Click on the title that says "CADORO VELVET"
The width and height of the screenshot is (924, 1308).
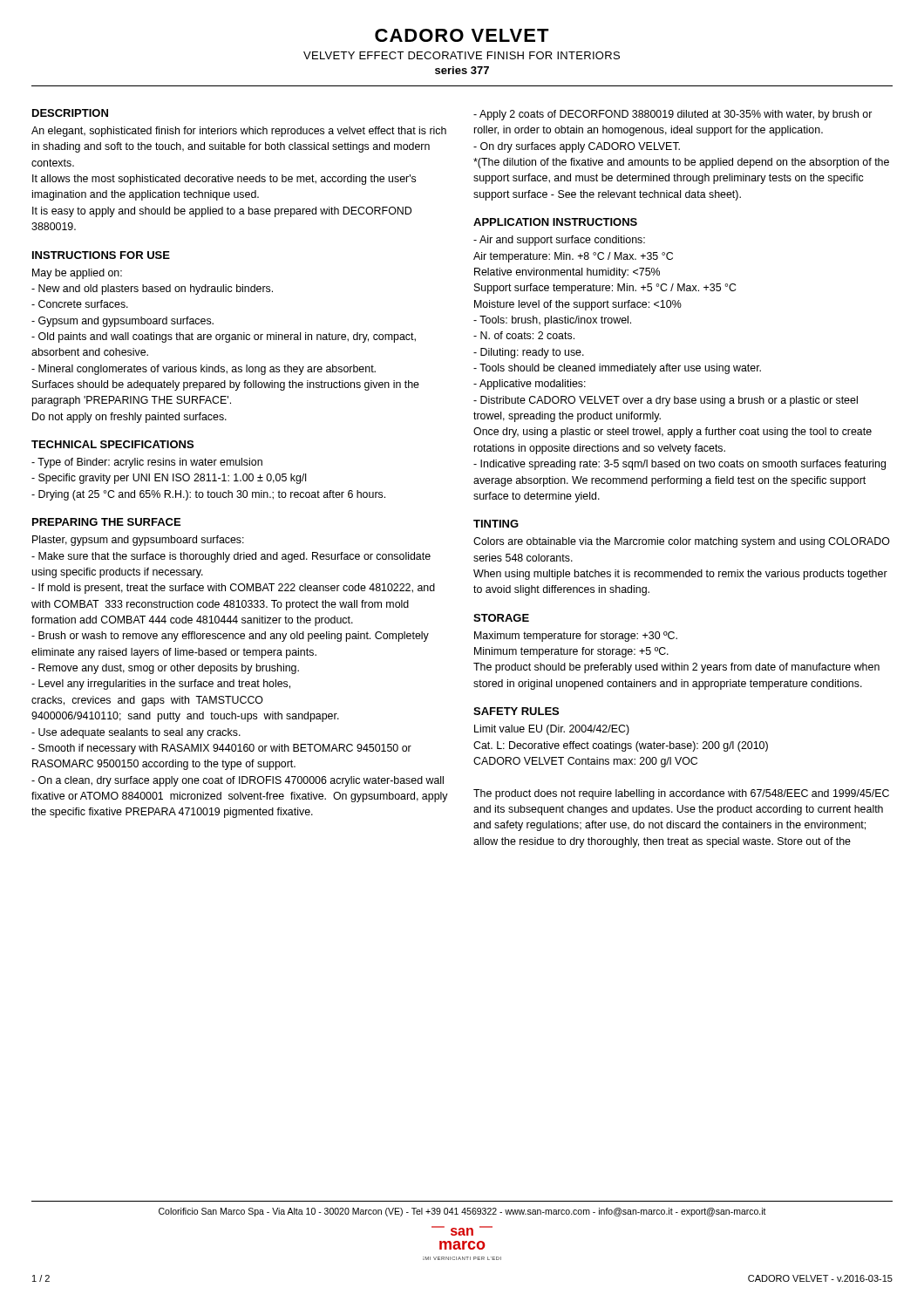(x=462, y=35)
